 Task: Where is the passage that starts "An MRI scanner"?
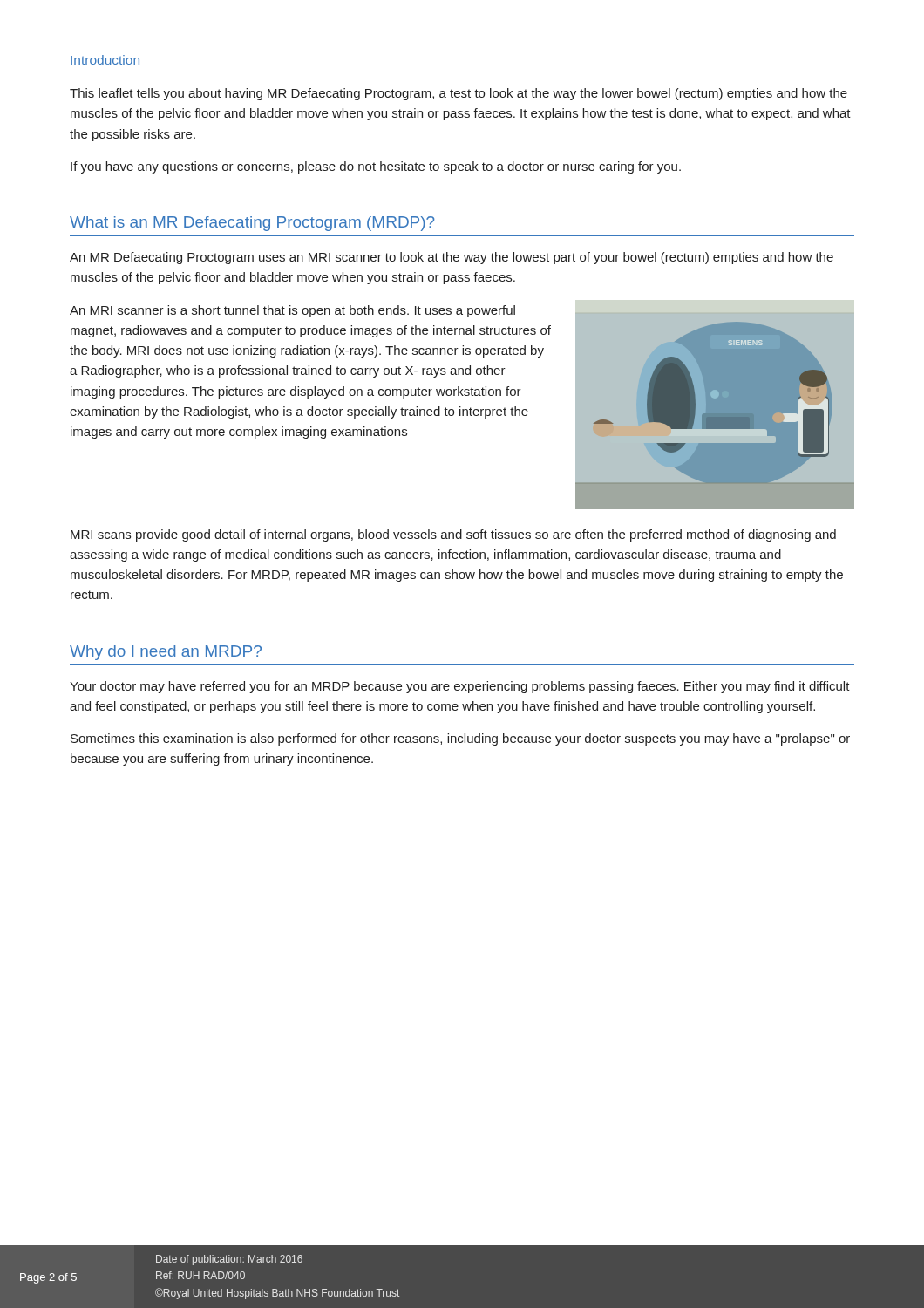(310, 370)
